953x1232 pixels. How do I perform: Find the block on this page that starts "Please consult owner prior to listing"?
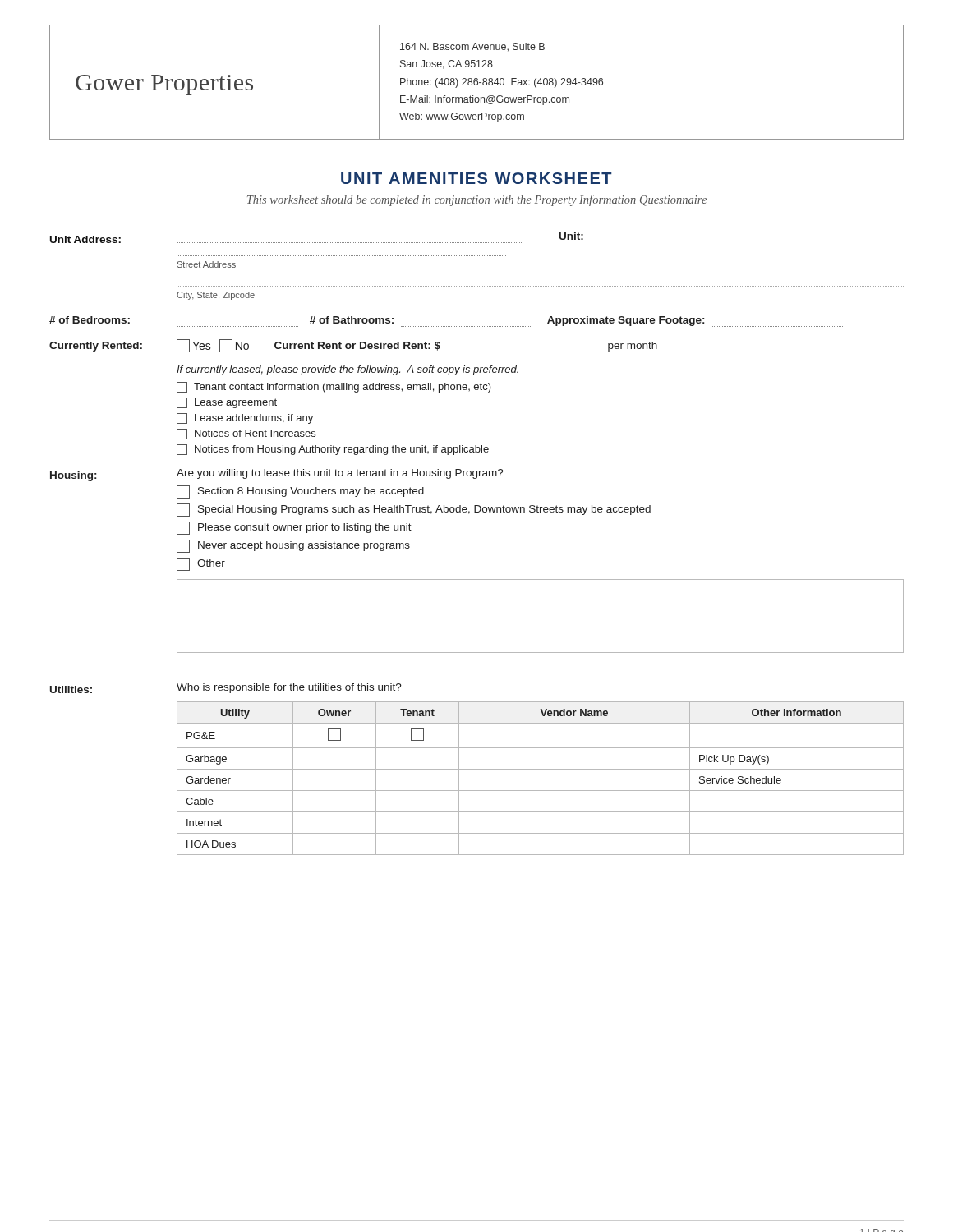[x=294, y=528]
